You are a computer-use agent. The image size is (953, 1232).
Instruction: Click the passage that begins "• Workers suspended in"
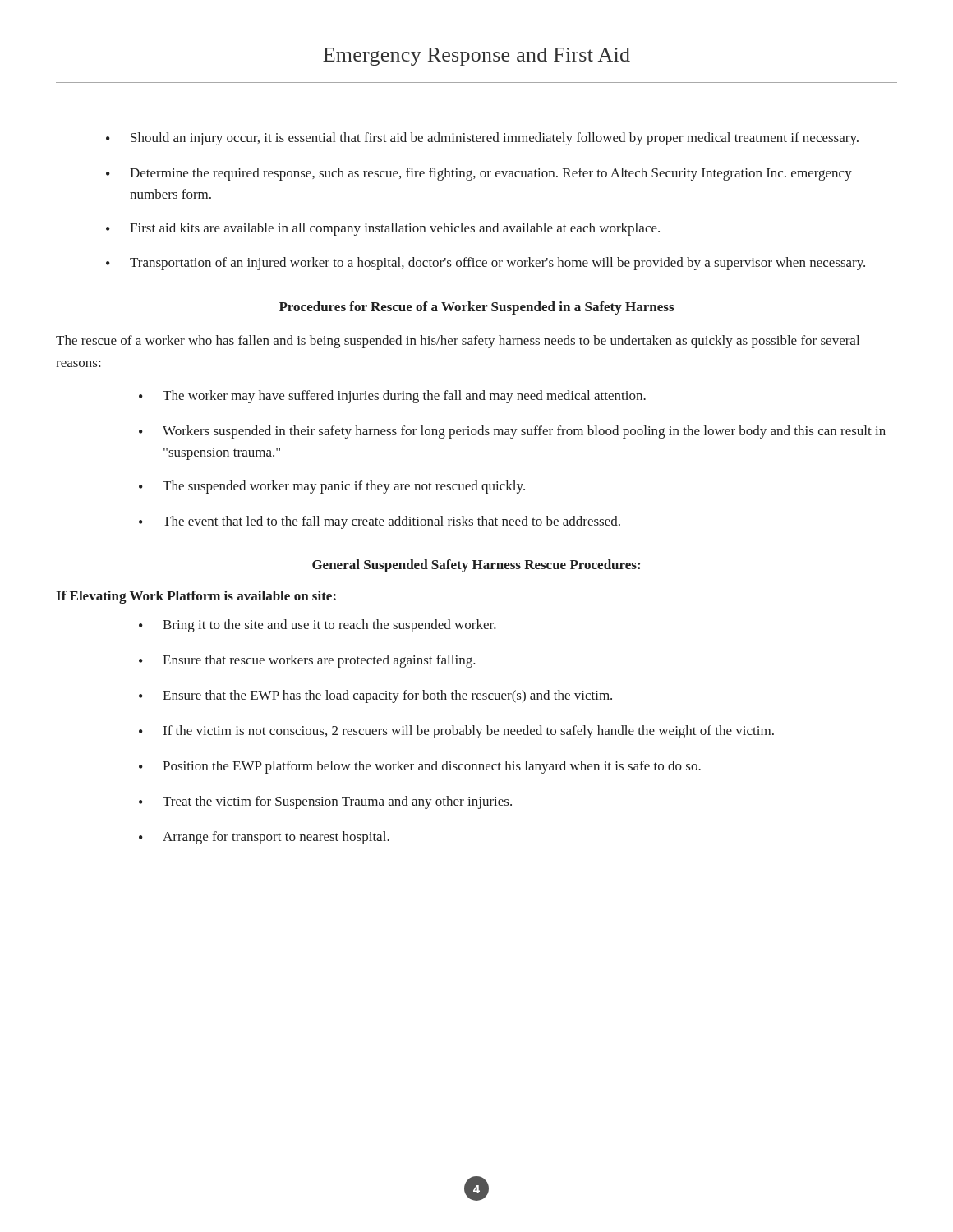tap(518, 442)
